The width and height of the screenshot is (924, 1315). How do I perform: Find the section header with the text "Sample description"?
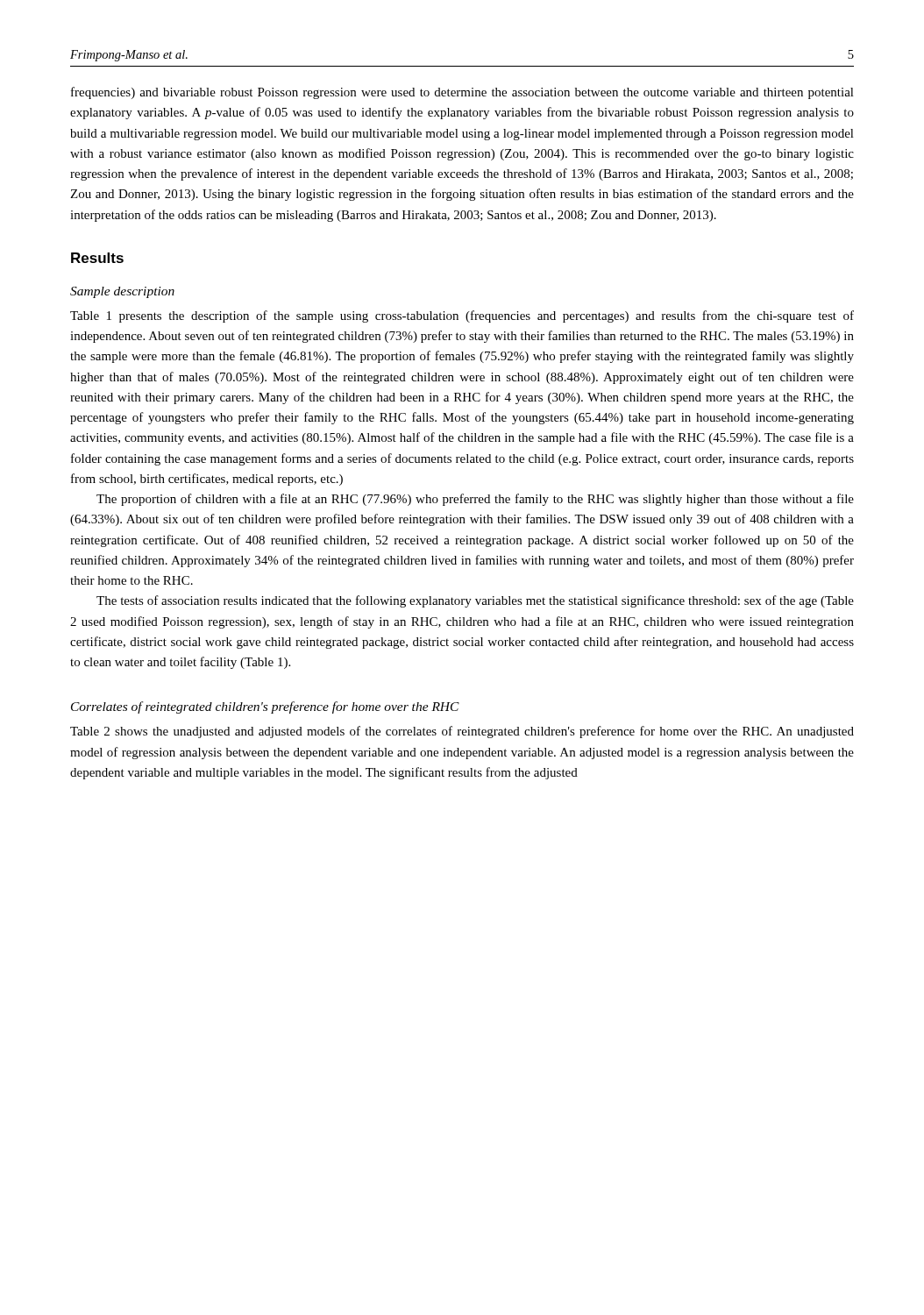click(122, 290)
